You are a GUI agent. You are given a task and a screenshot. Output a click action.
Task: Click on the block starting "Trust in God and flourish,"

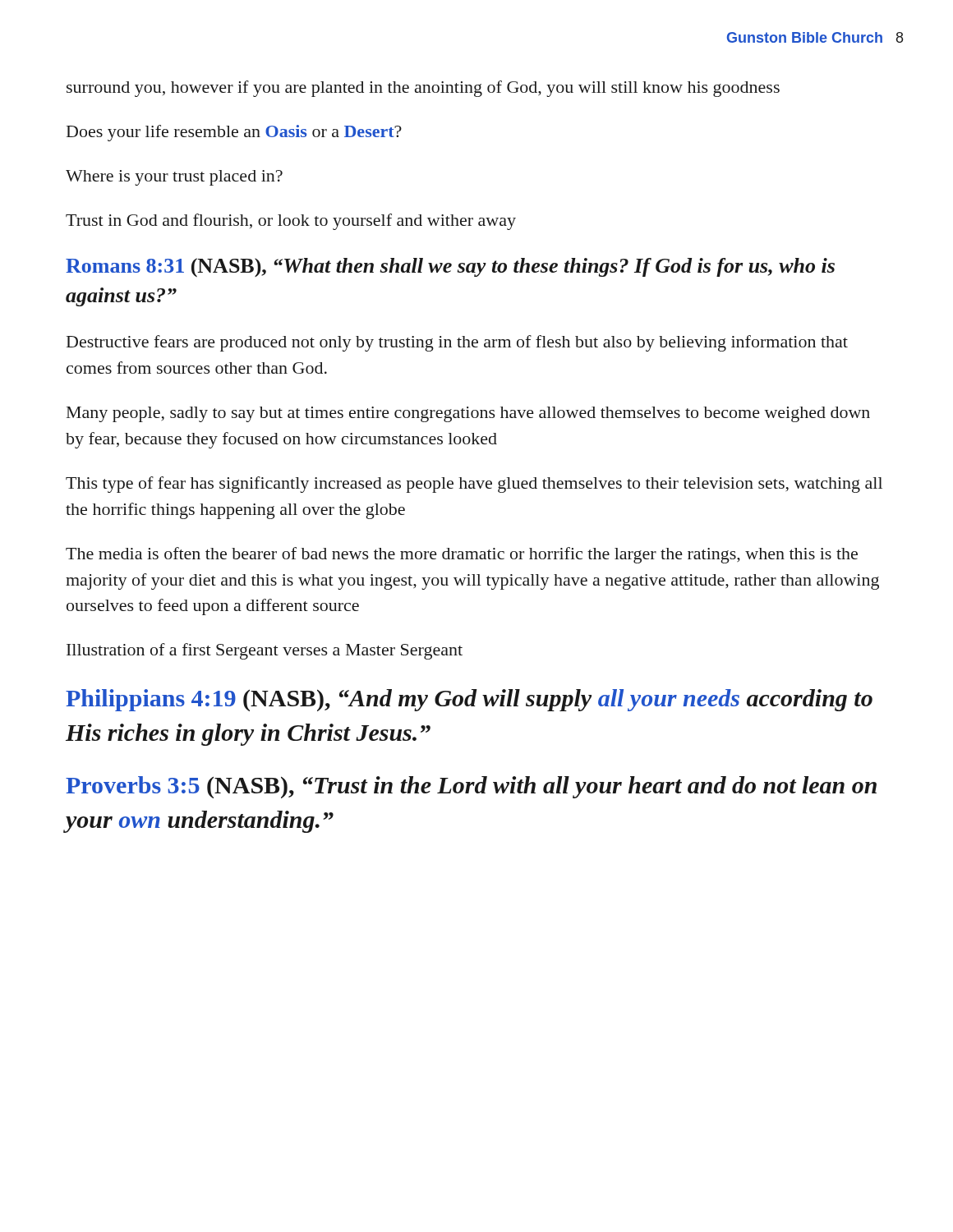click(291, 219)
